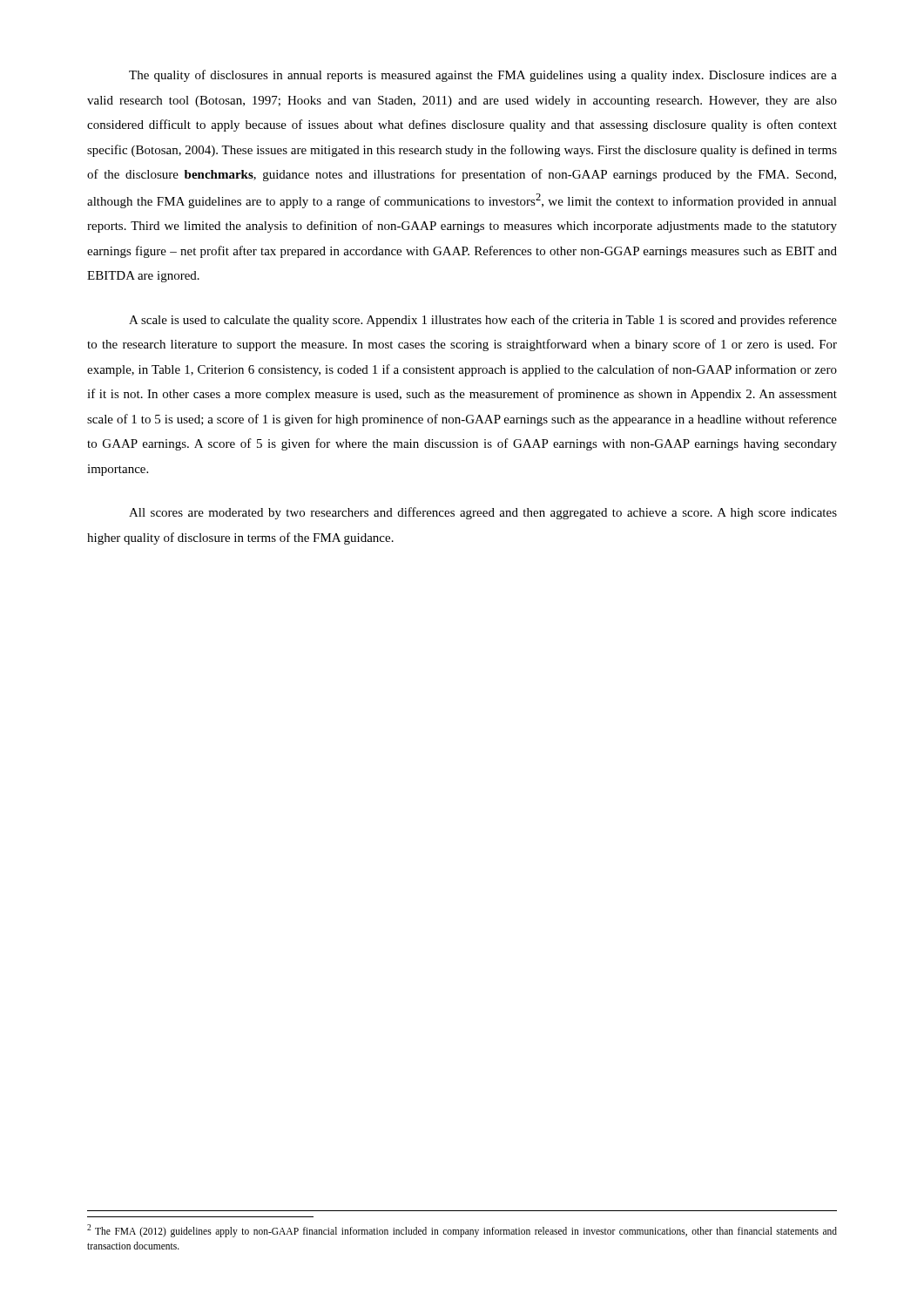Find the element starting "The quality of disclosures in"
Viewport: 924px width, 1307px height.
coord(462,175)
